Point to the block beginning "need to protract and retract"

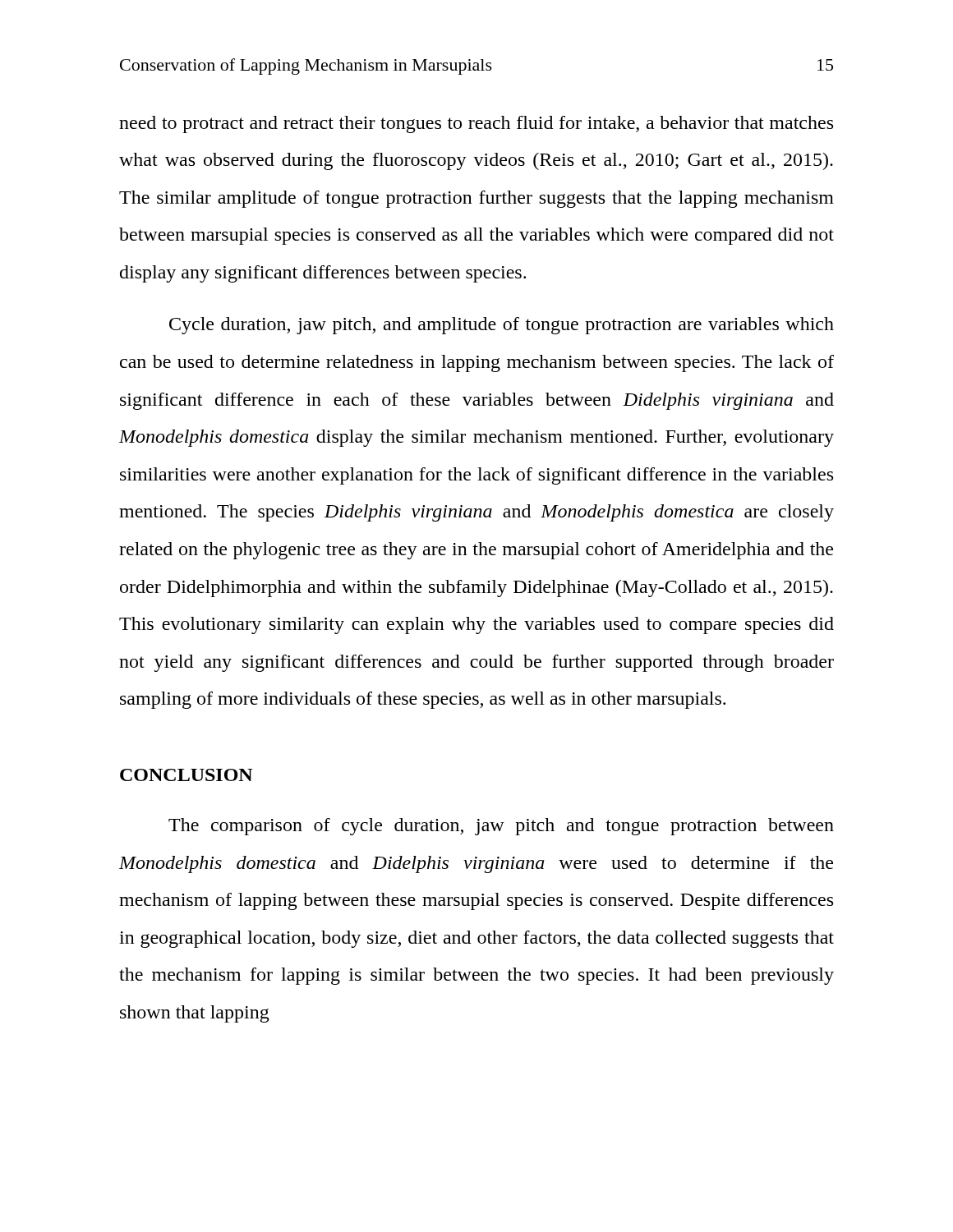coord(476,197)
